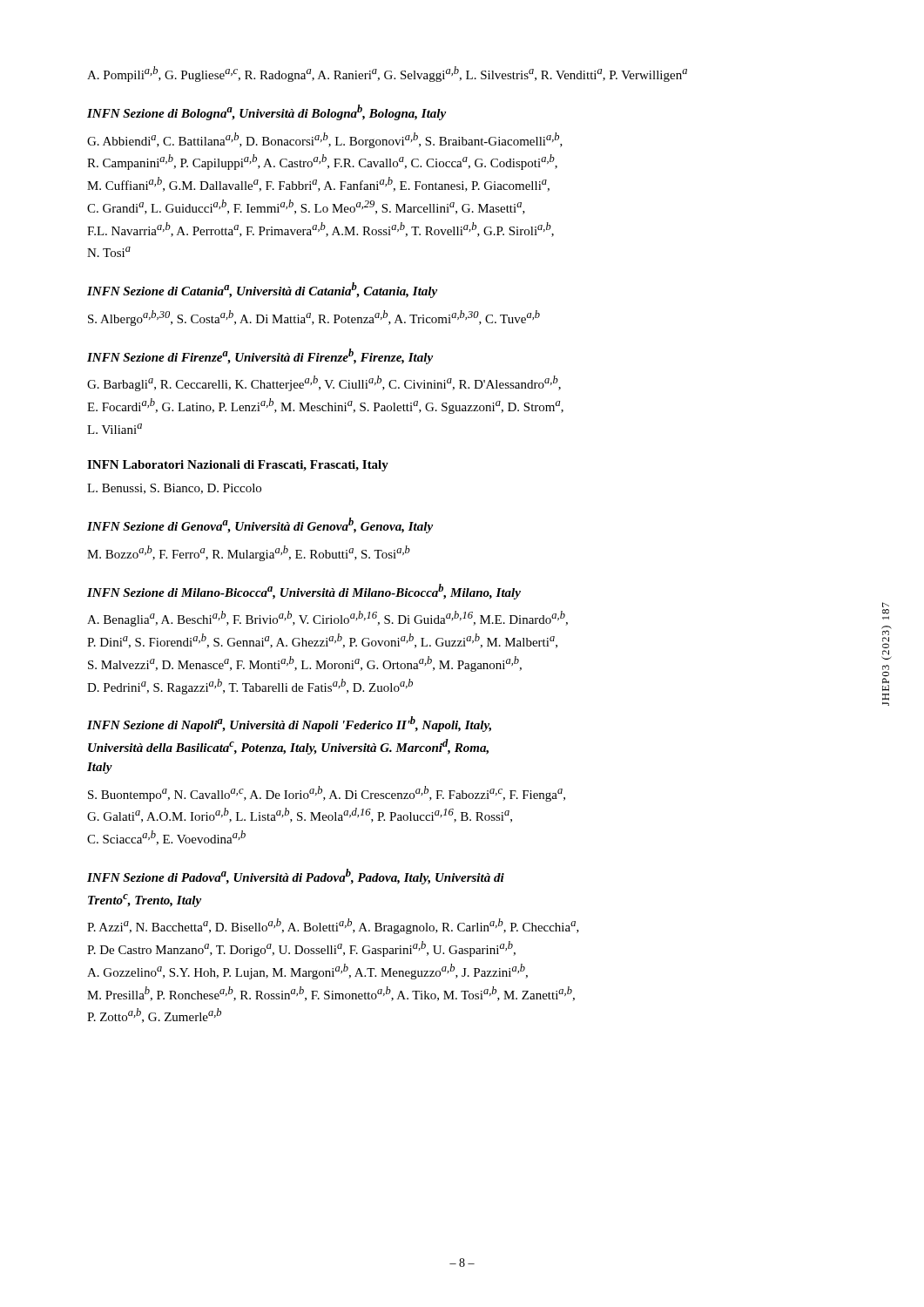
Task: Find the text block with the text "P. Azzia, N. Bacchettaa, D. Biselloa,b, A."
Action: click(x=333, y=970)
